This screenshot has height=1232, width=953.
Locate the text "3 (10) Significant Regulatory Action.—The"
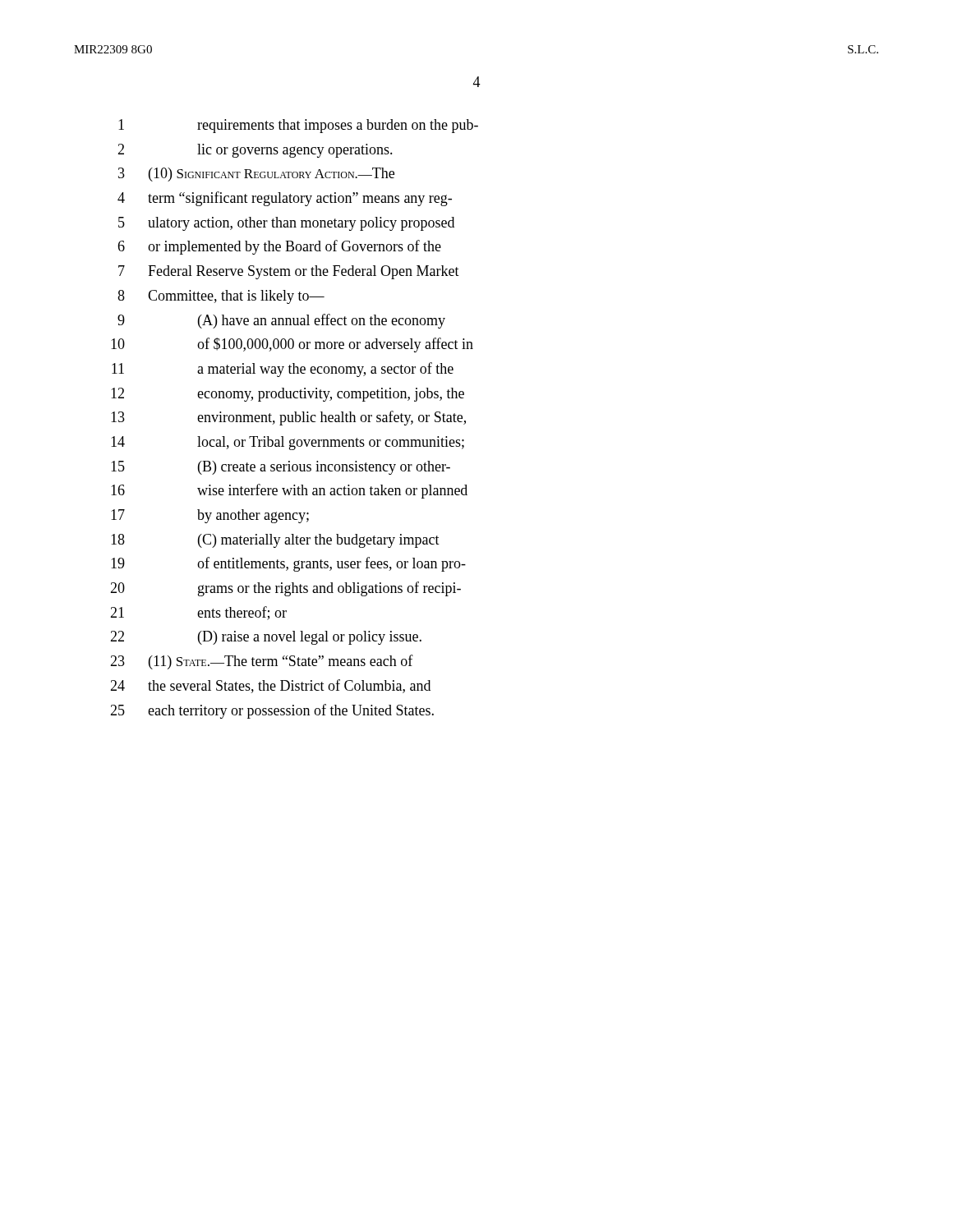pyautogui.click(x=256, y=175)
